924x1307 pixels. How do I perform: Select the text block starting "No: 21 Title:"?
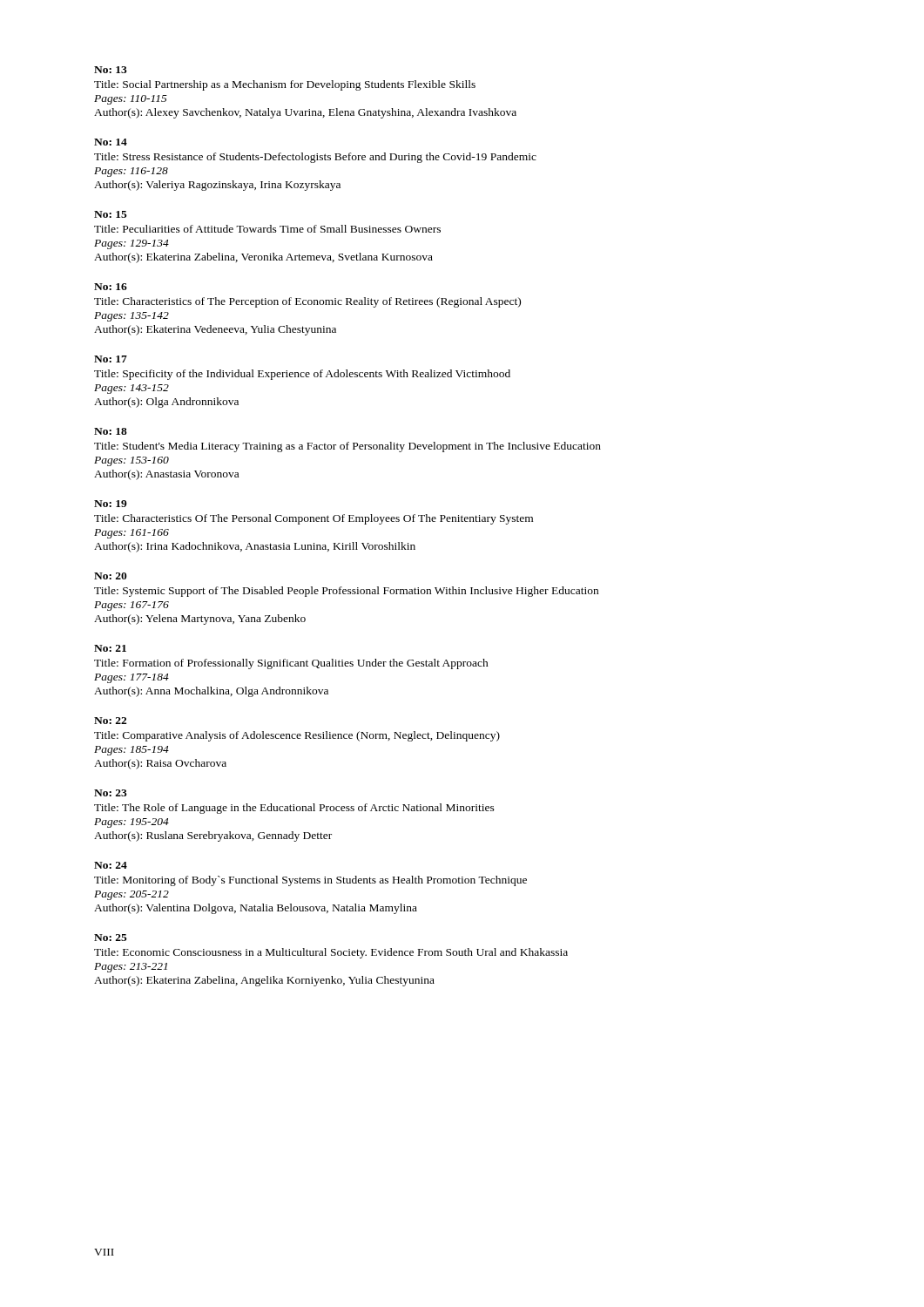[425, 670]
